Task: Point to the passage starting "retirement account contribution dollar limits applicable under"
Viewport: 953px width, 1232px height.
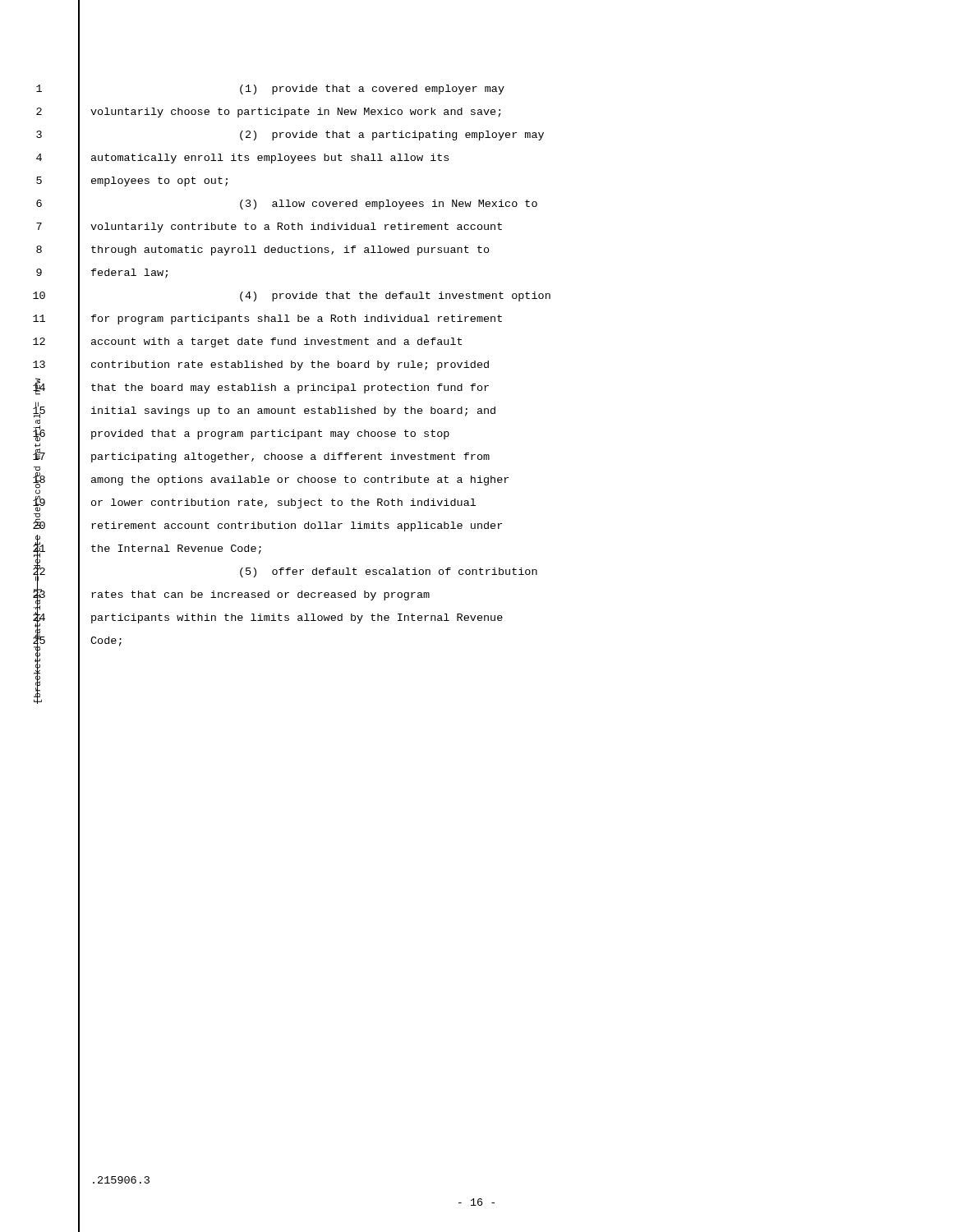Action: click(493, 526)
